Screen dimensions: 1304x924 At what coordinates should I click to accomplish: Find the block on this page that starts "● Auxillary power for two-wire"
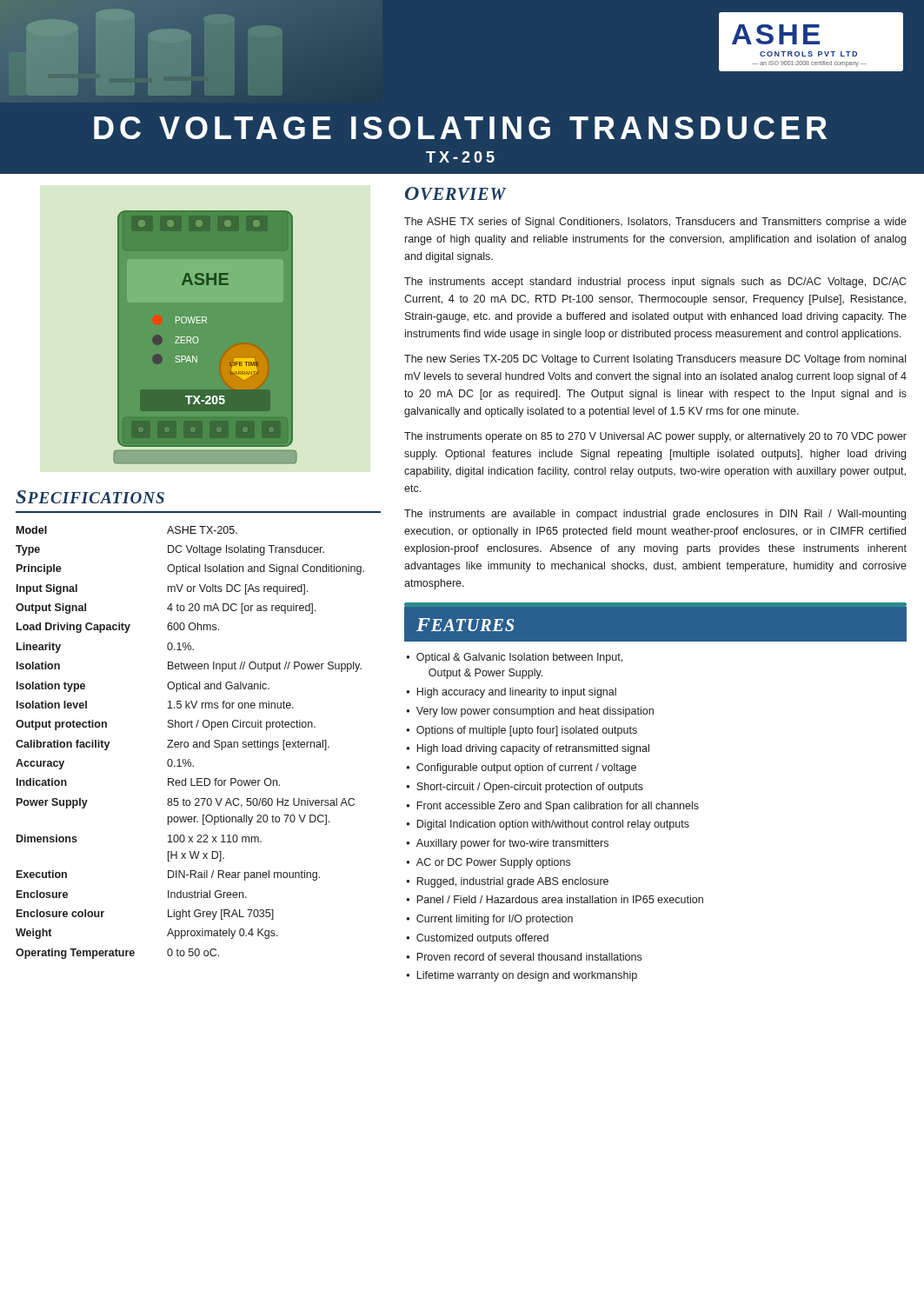tap(507, 844)
